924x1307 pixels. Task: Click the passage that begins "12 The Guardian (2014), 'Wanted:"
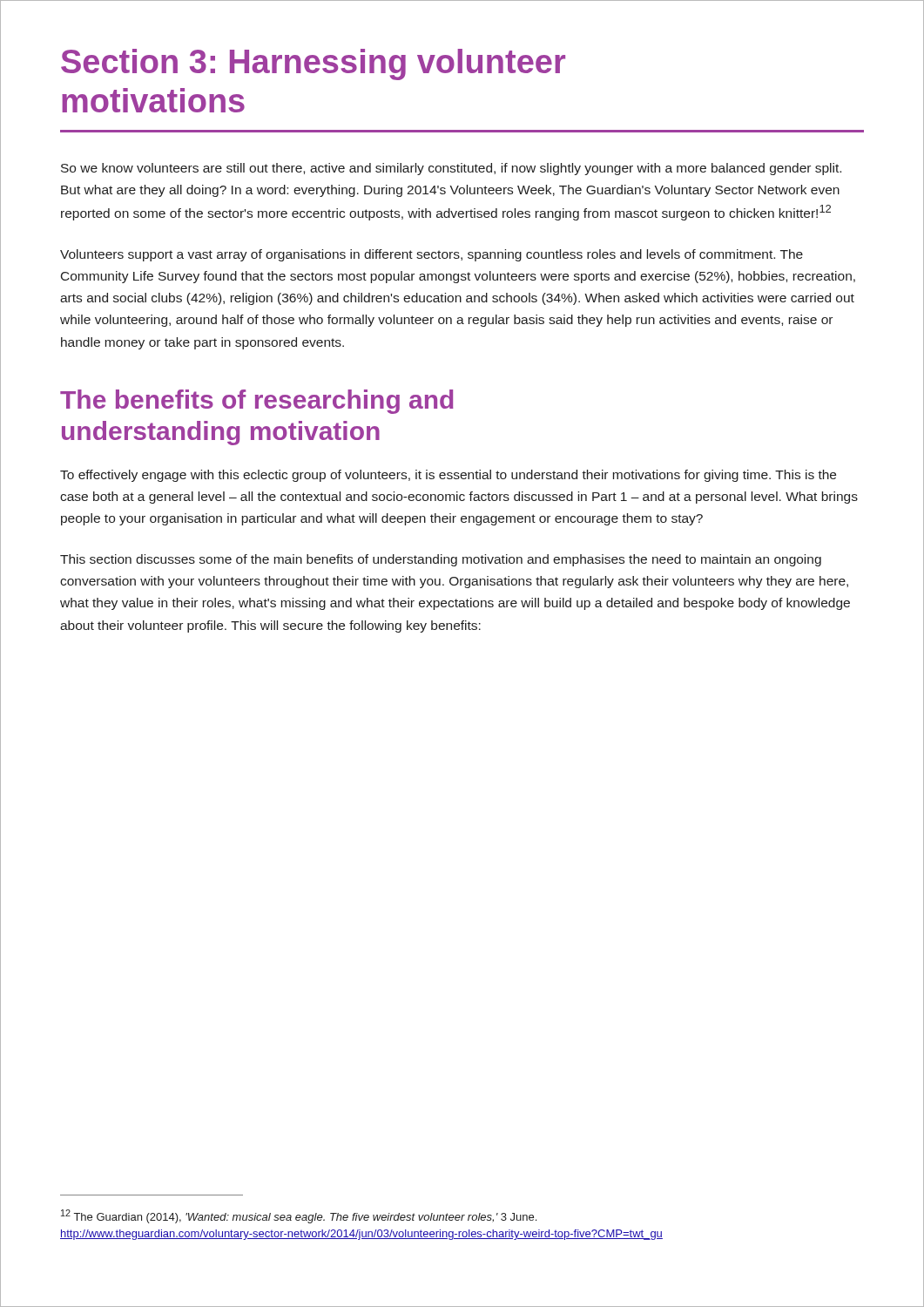(x=462, y=1219)
